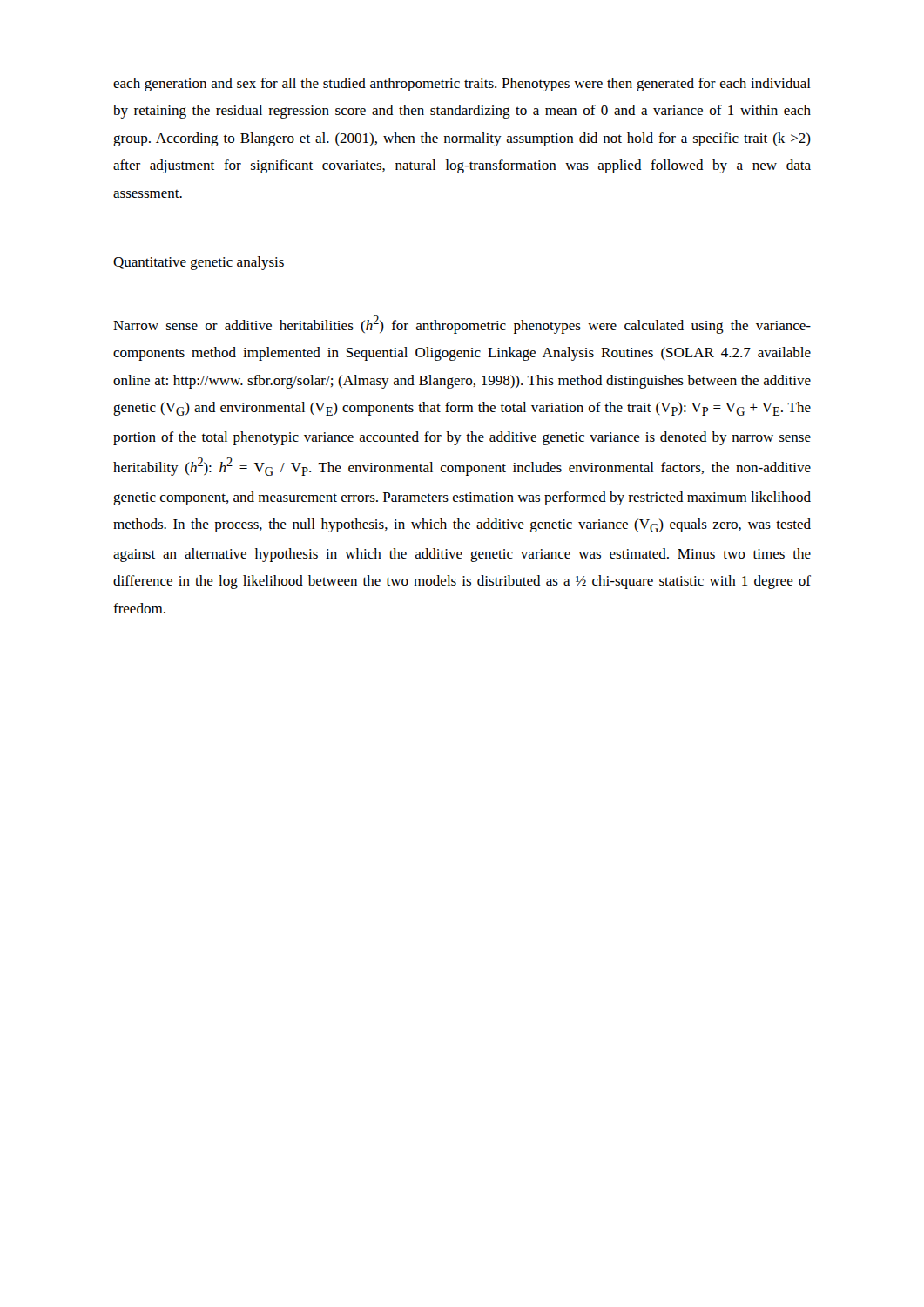Image resolution: width=924 pixels, height=1307 pixels.
Task: Locate the text "Quantitative genetic analysis"
Action: [x=199, y=262]
